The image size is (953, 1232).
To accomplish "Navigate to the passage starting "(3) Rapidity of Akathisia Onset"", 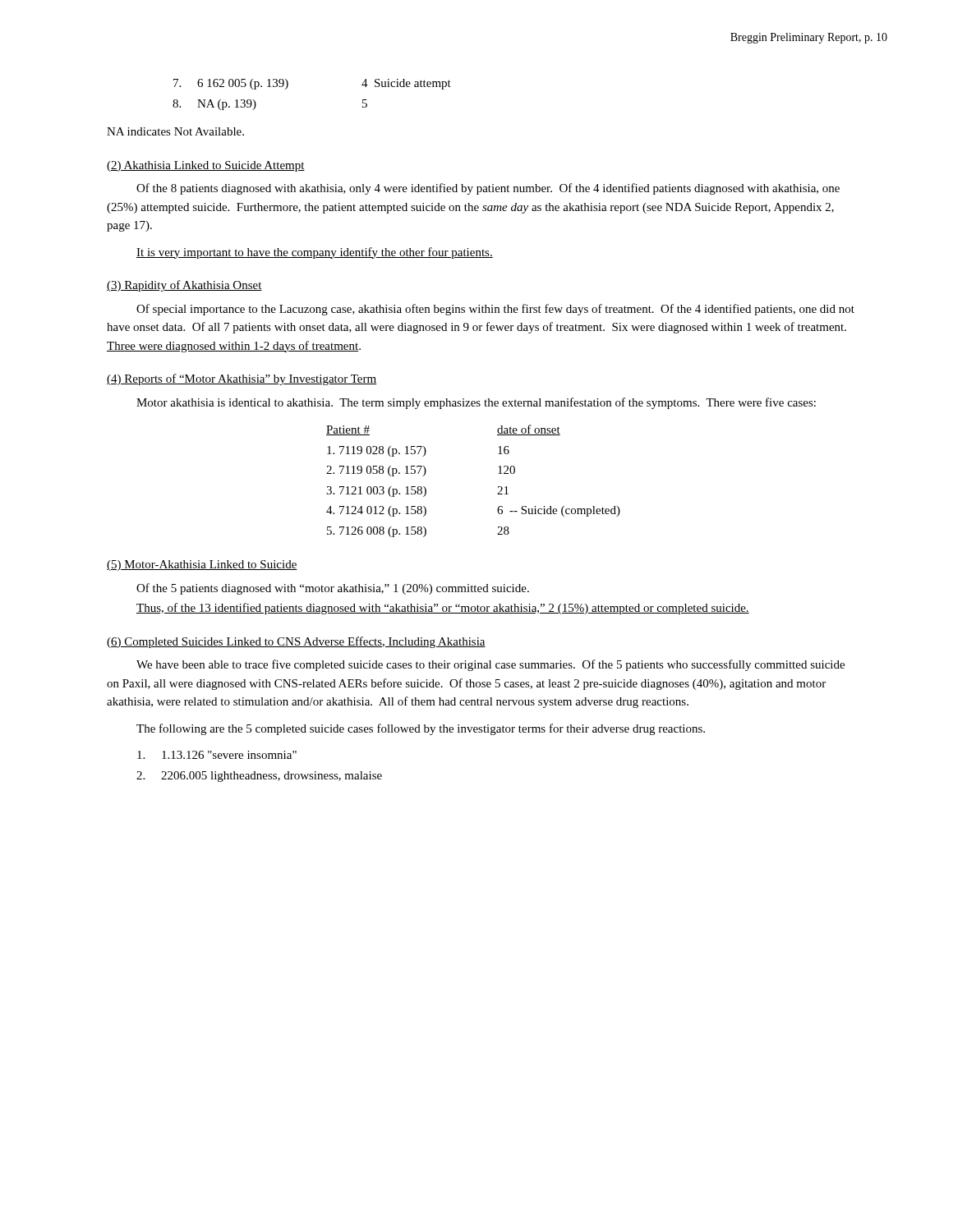I will tap(184, 285).
